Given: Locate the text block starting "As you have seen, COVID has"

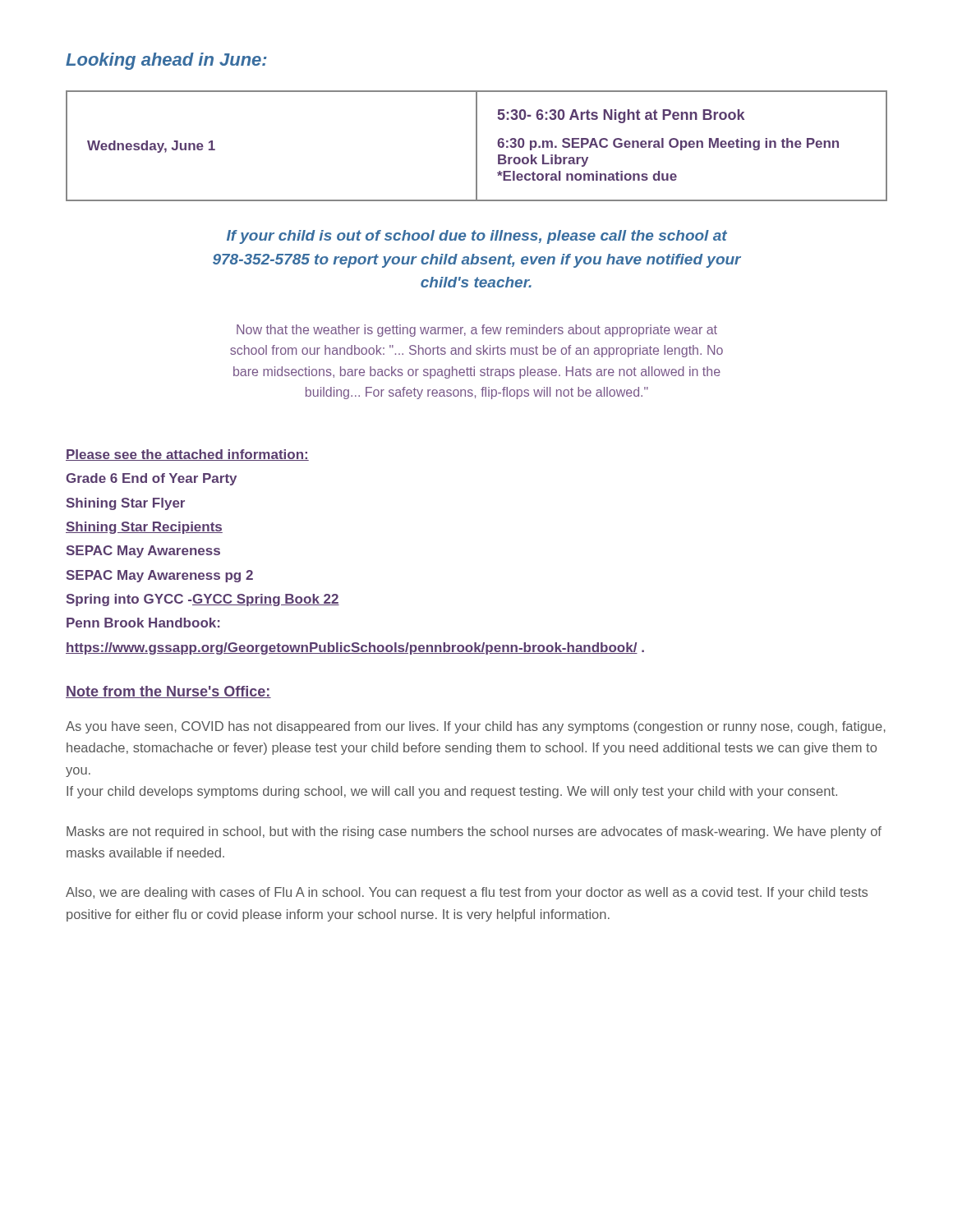Looking at the screenshot, I should [476, 759].
